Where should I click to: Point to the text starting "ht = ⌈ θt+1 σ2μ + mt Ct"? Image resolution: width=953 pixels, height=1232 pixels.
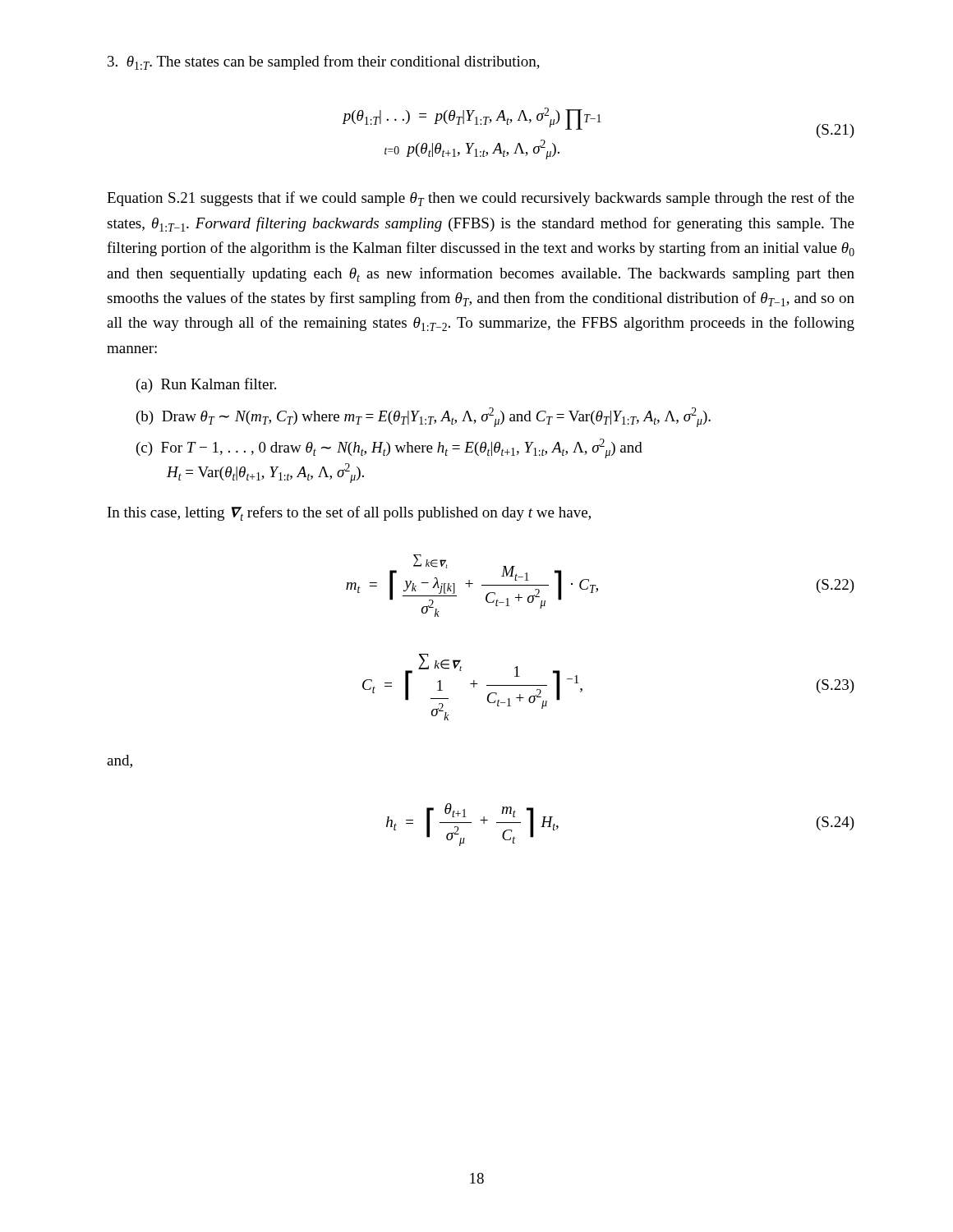(481, 822)
